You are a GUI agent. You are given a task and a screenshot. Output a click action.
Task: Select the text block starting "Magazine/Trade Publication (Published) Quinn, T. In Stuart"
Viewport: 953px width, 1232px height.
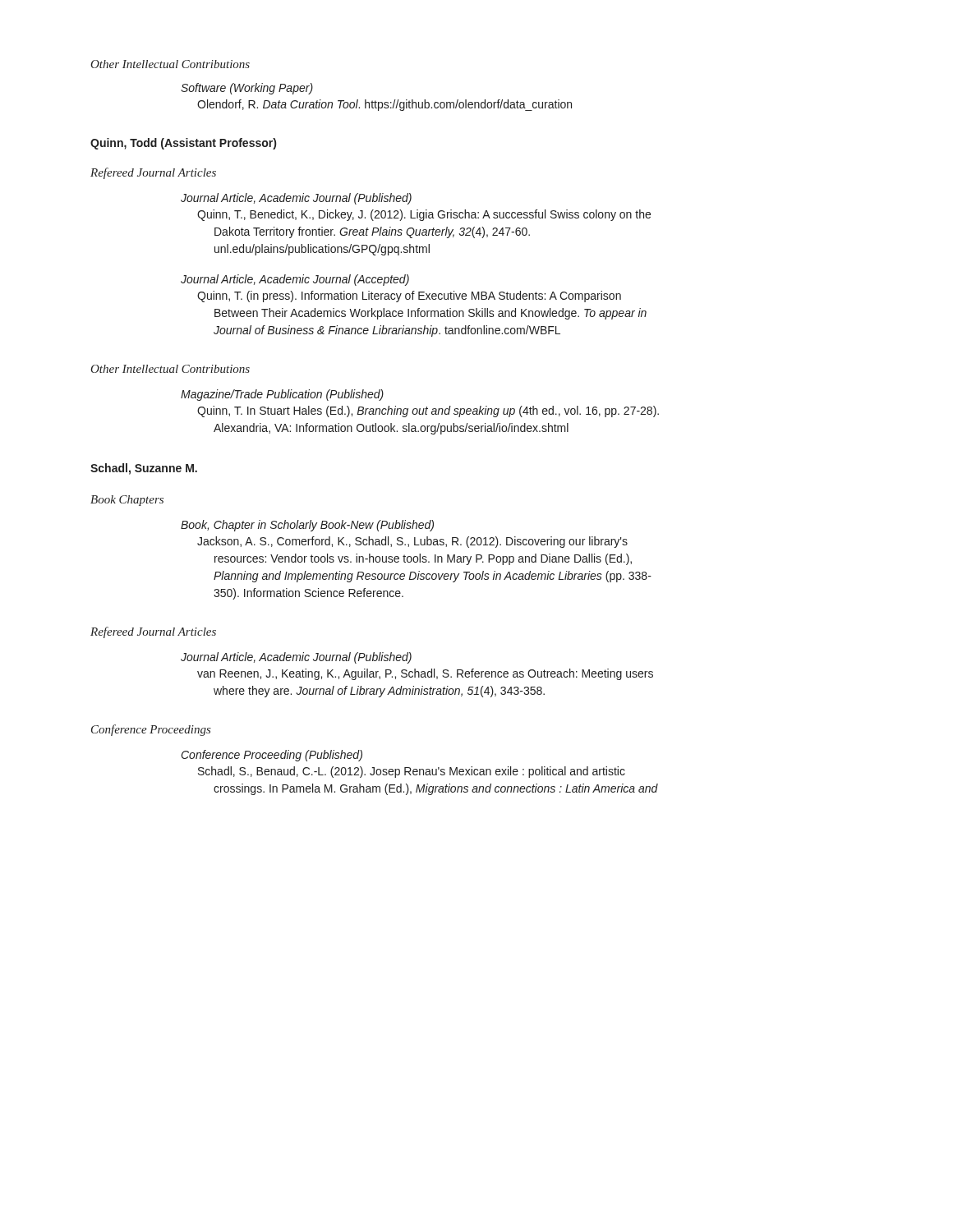(522, 412)
